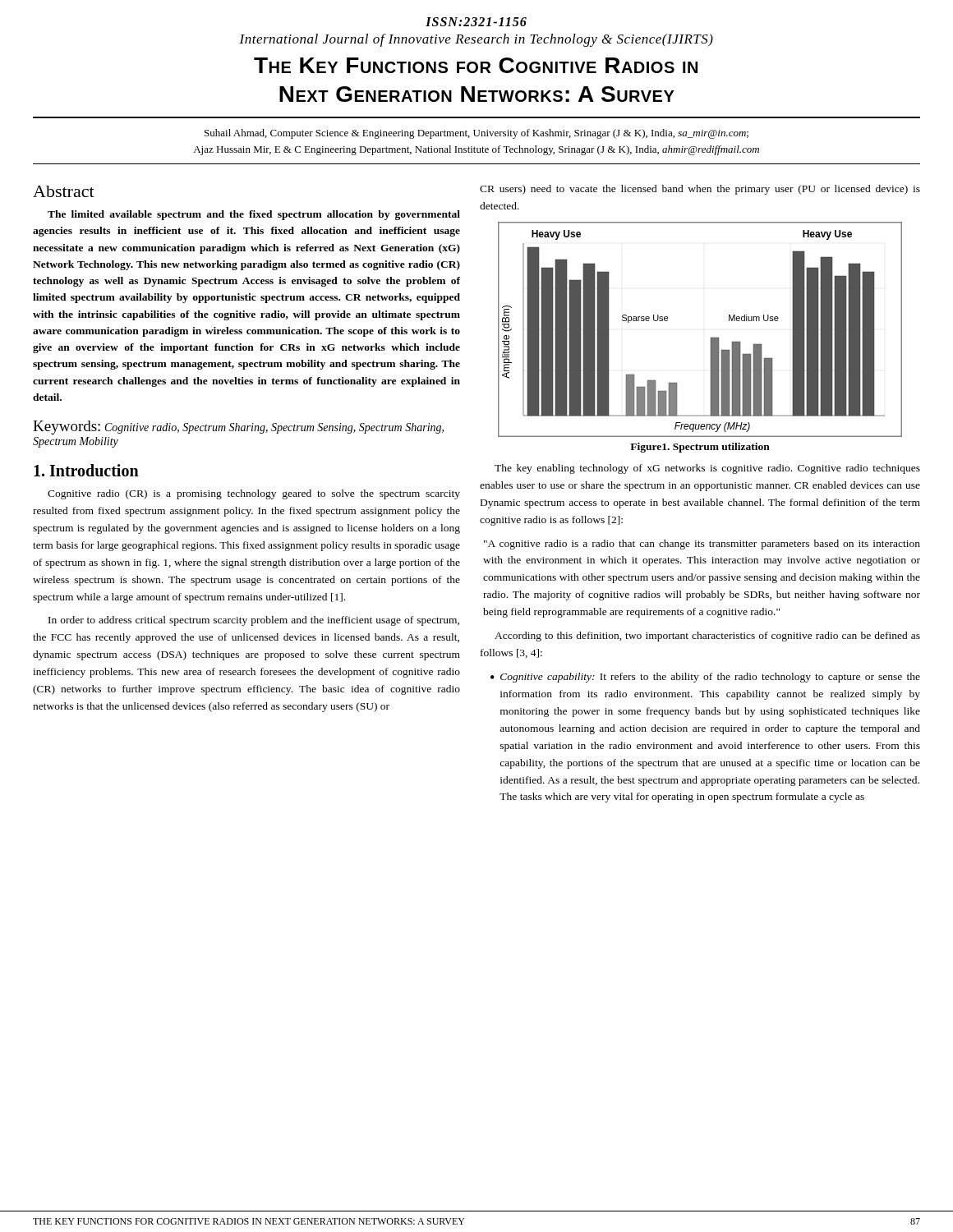Where does it say "Figure1. Spectrum utilization"?
Image resolution: width=953 pixels, height=1232 pixels.
point(700,446)
